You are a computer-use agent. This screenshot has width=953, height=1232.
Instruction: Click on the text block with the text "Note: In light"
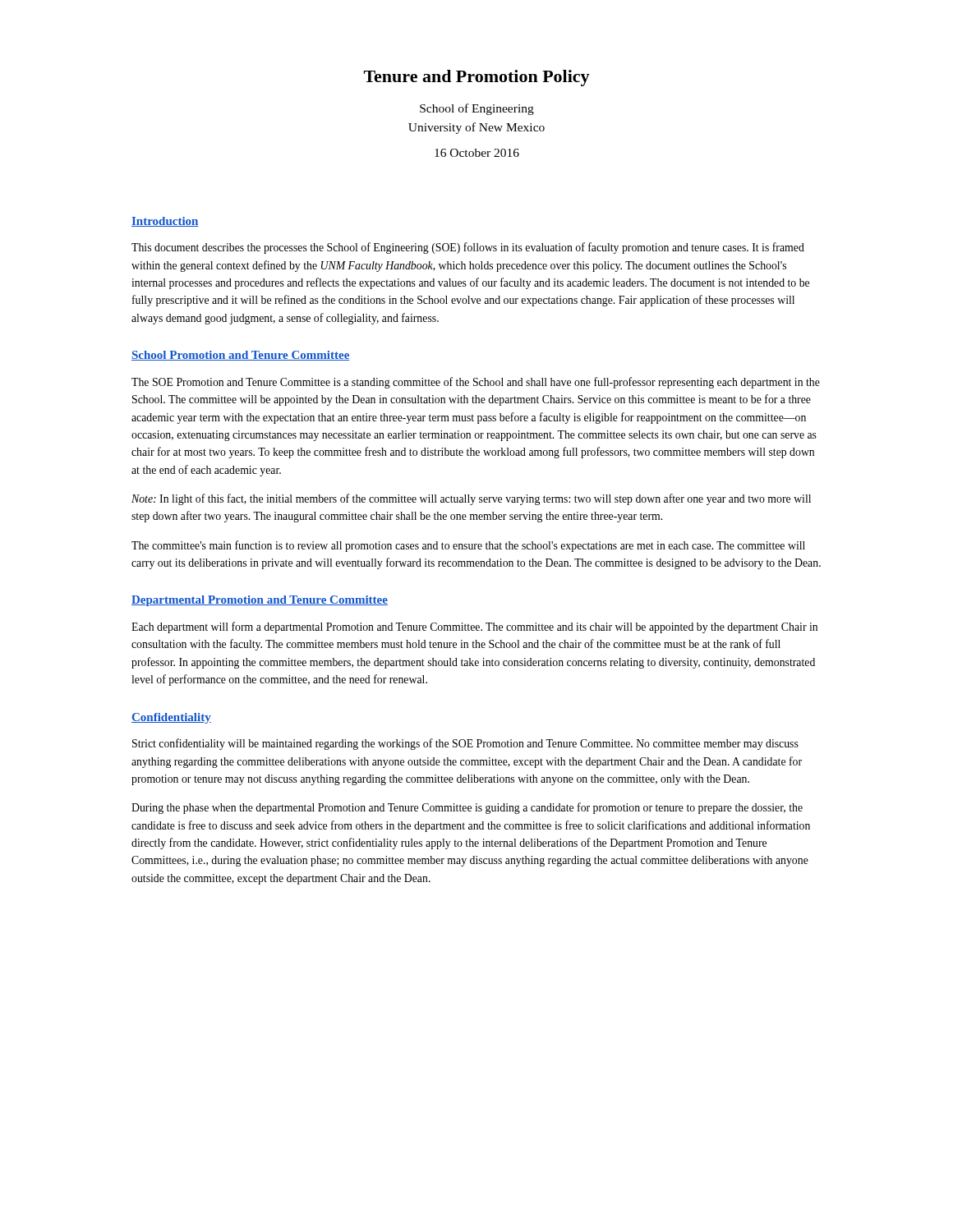pyautogui.click(x=476, y=508)
